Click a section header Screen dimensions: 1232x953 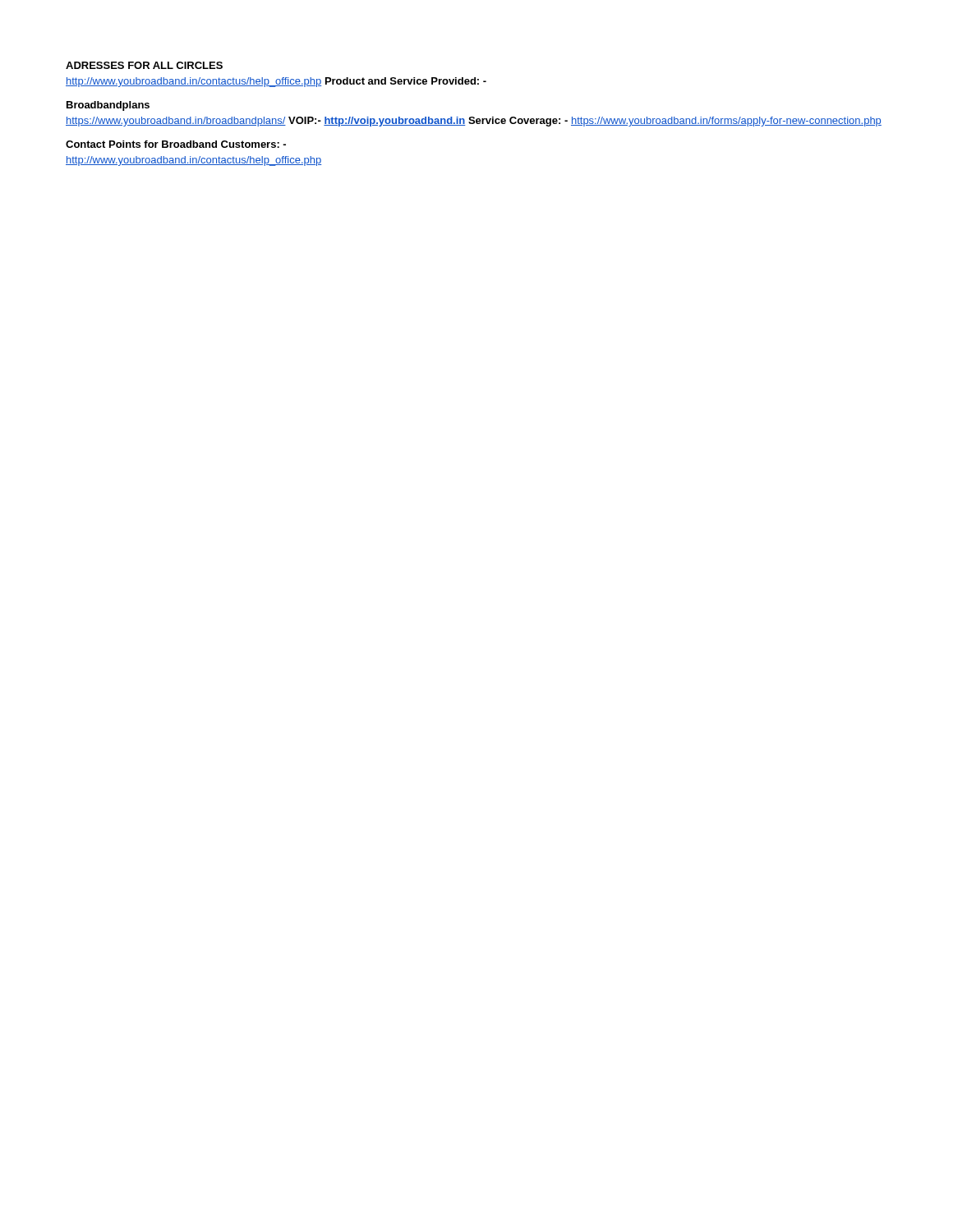[x=144, y=65]
